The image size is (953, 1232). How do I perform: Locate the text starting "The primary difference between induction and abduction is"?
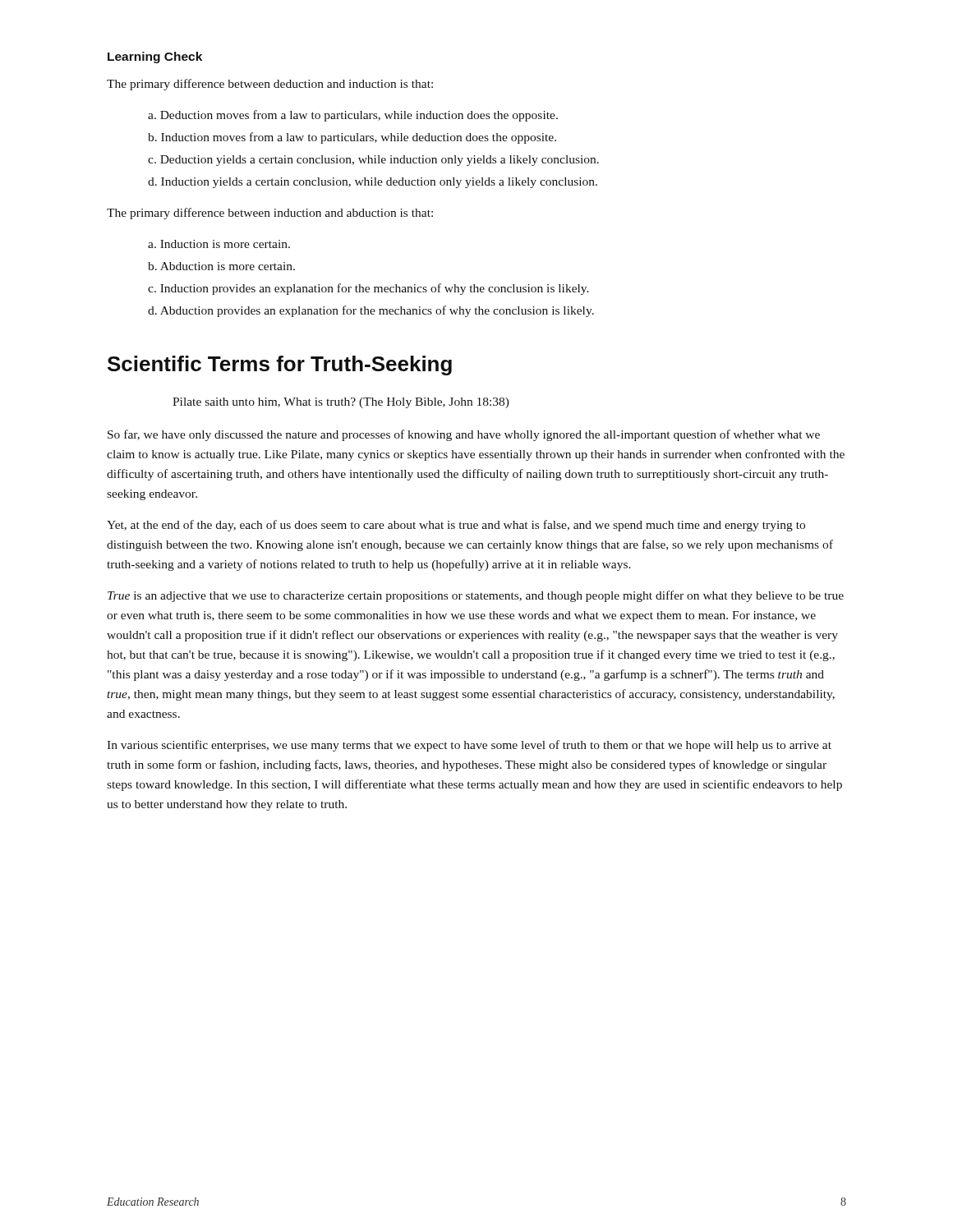270,212
